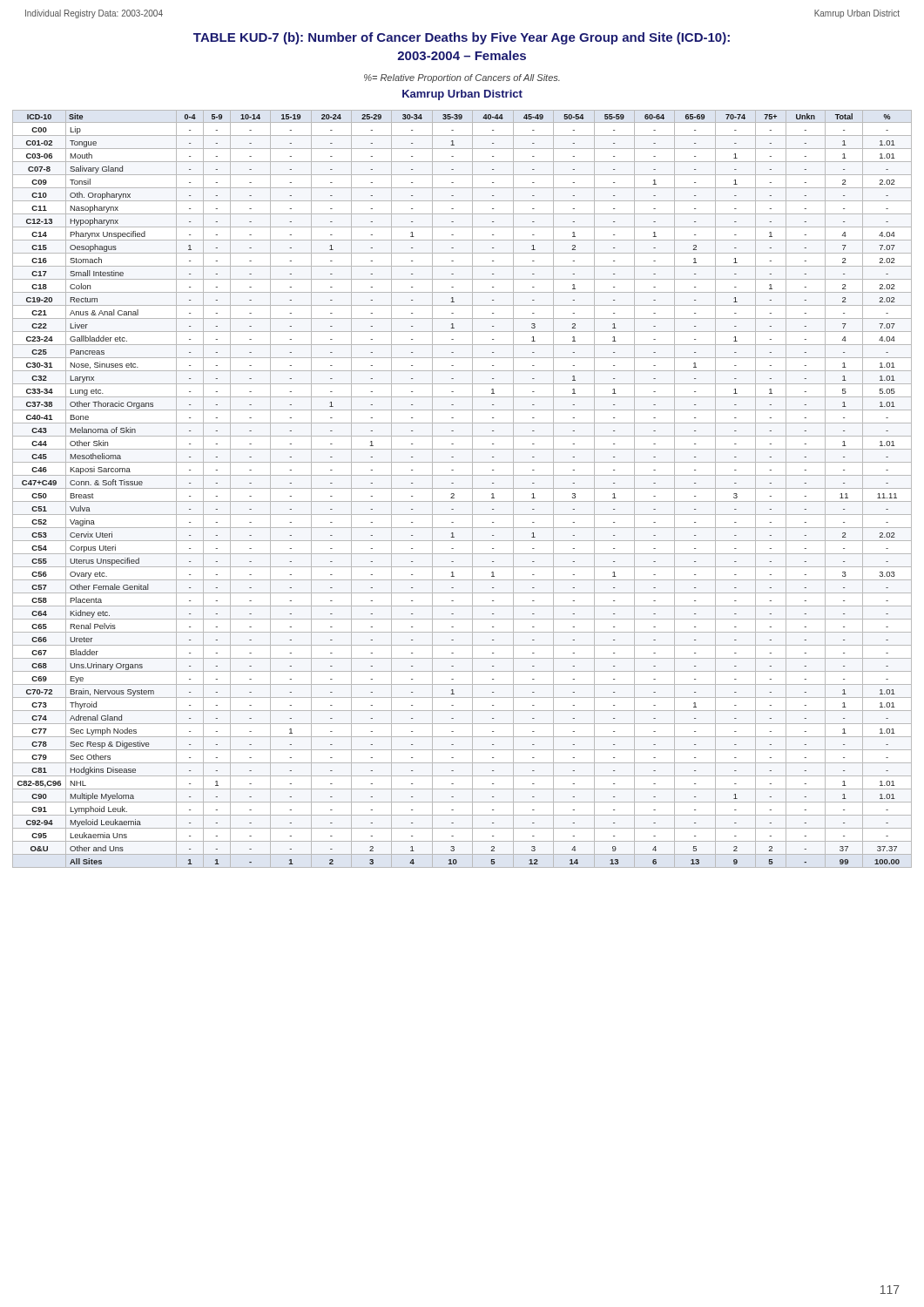Locate a table
This screenshot has width=924, height=1307.
pos(462,489)
